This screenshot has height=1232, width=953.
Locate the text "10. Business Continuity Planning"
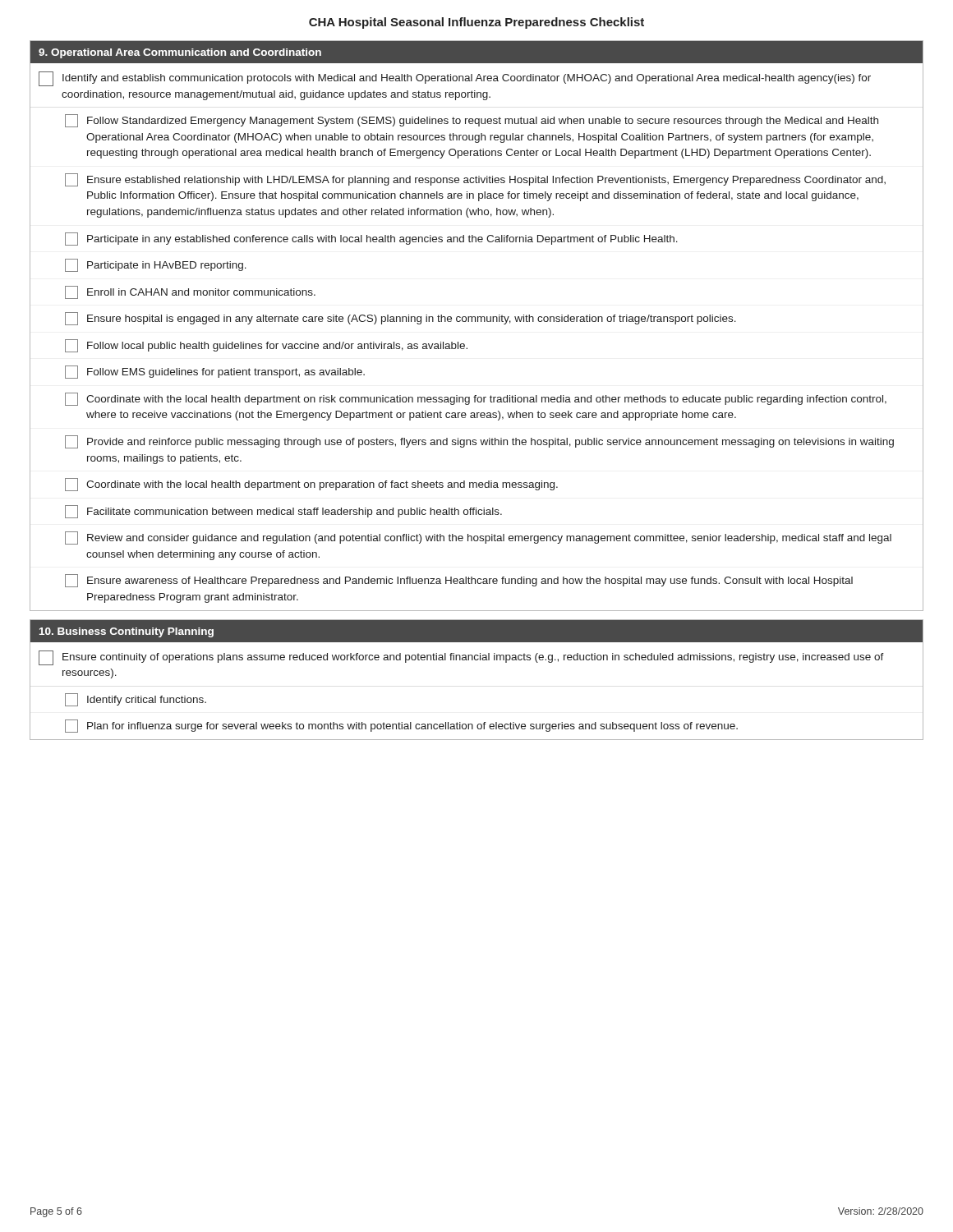coord(126,631)
